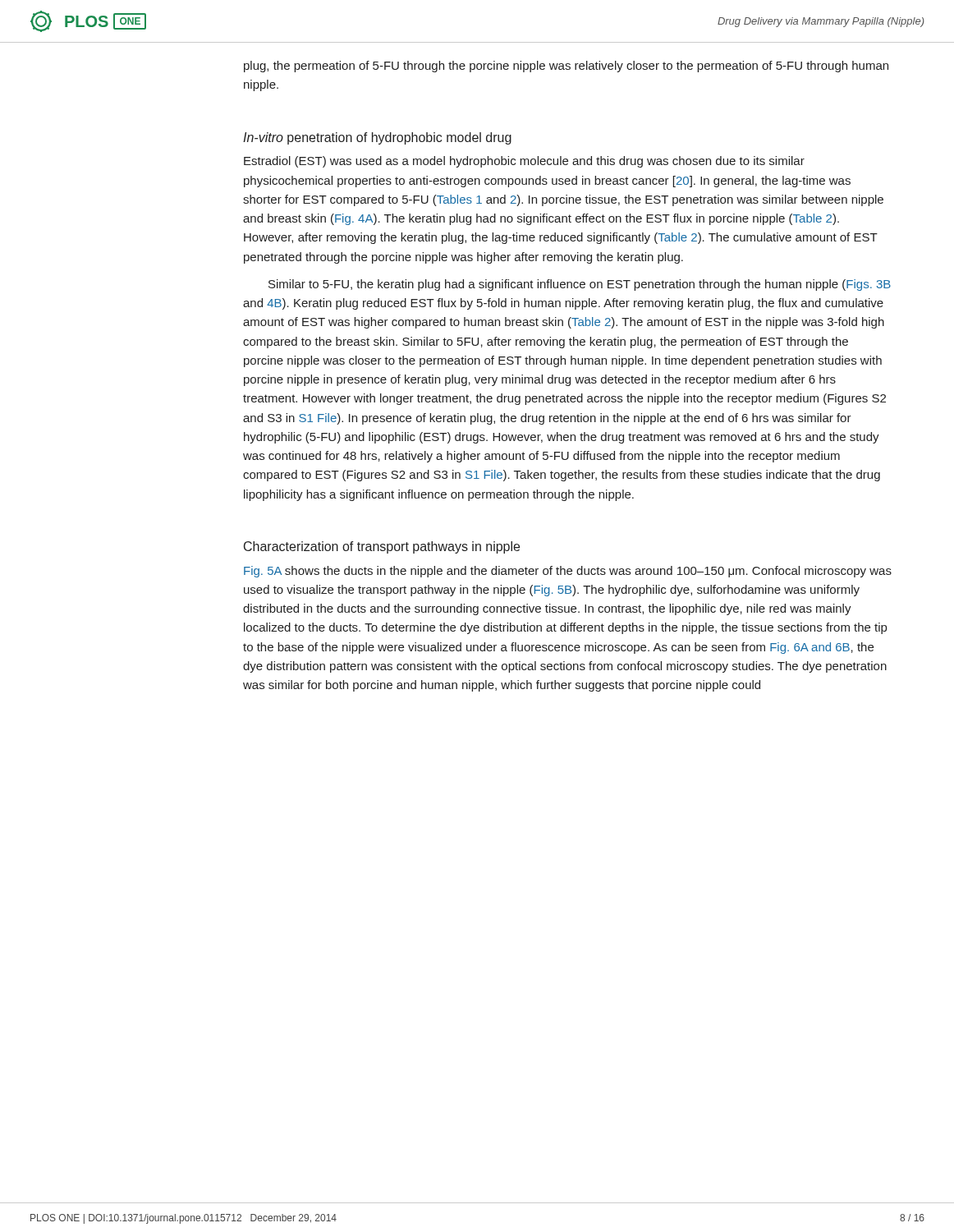
Task: Point to "In-vitro penetration of hydrophobic model drug"
Action: (377, 138)
